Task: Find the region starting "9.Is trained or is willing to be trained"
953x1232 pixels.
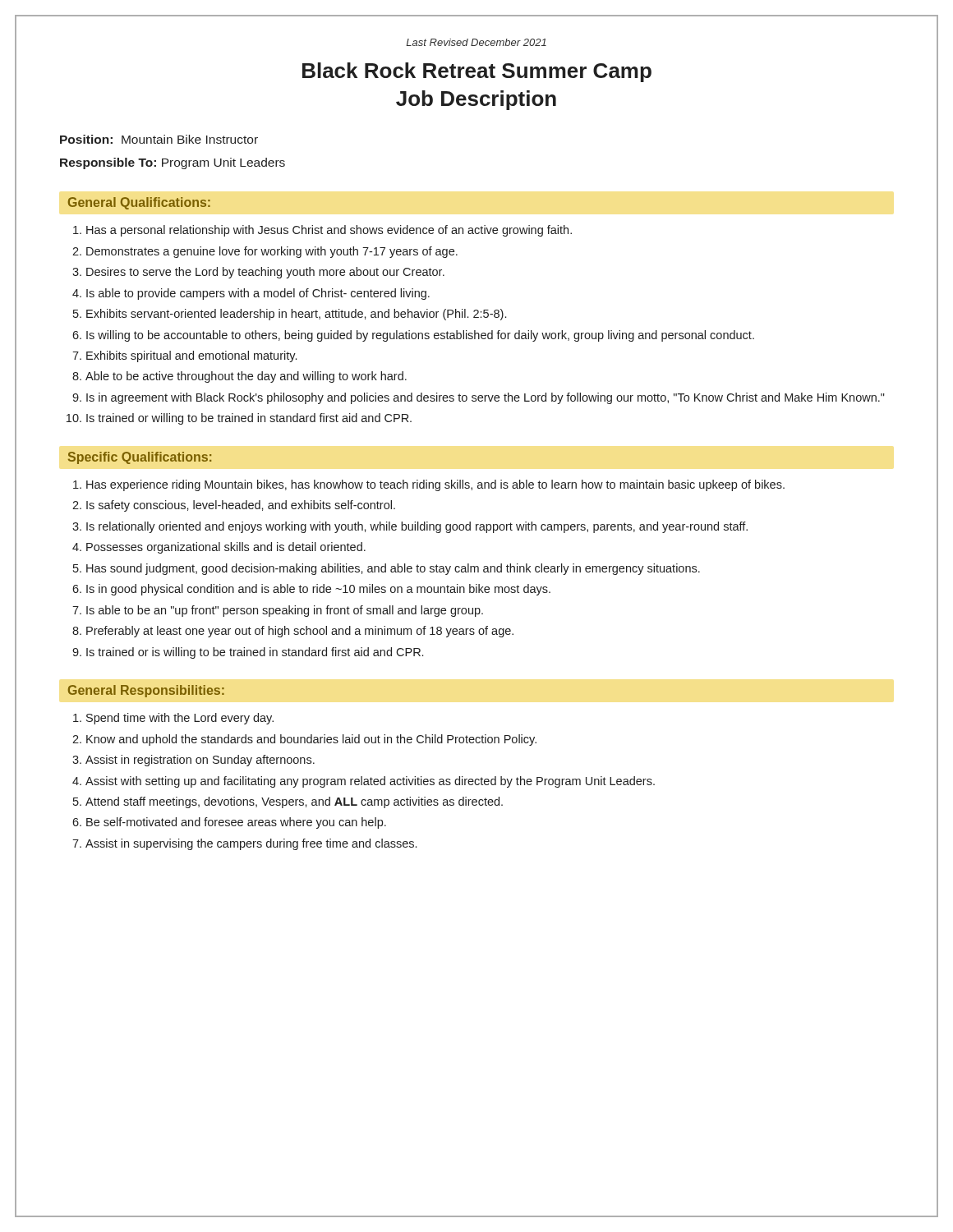Action: [x=248, y=653]
